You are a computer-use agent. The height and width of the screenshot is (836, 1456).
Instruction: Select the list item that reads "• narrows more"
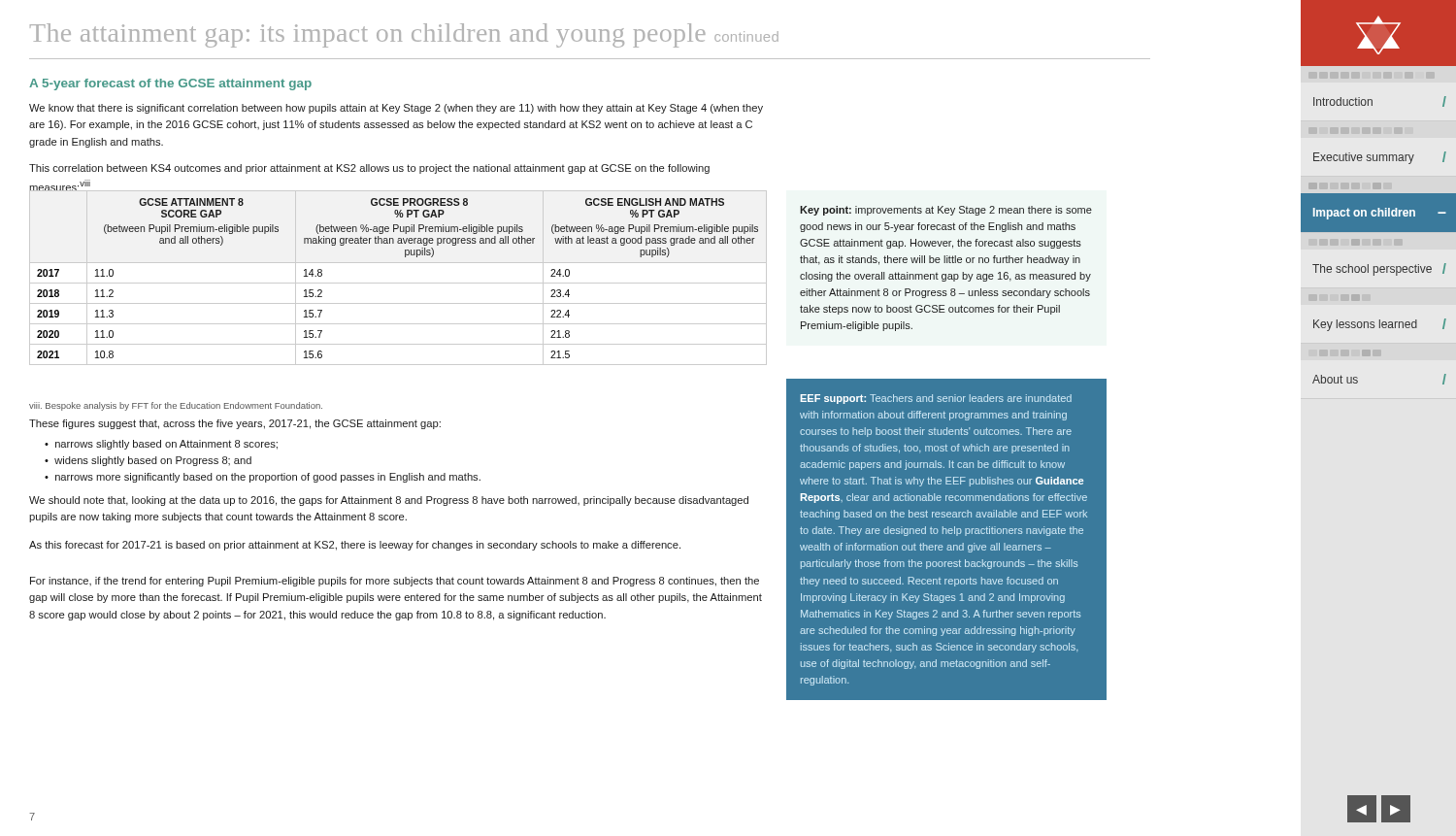click(263, 477)
